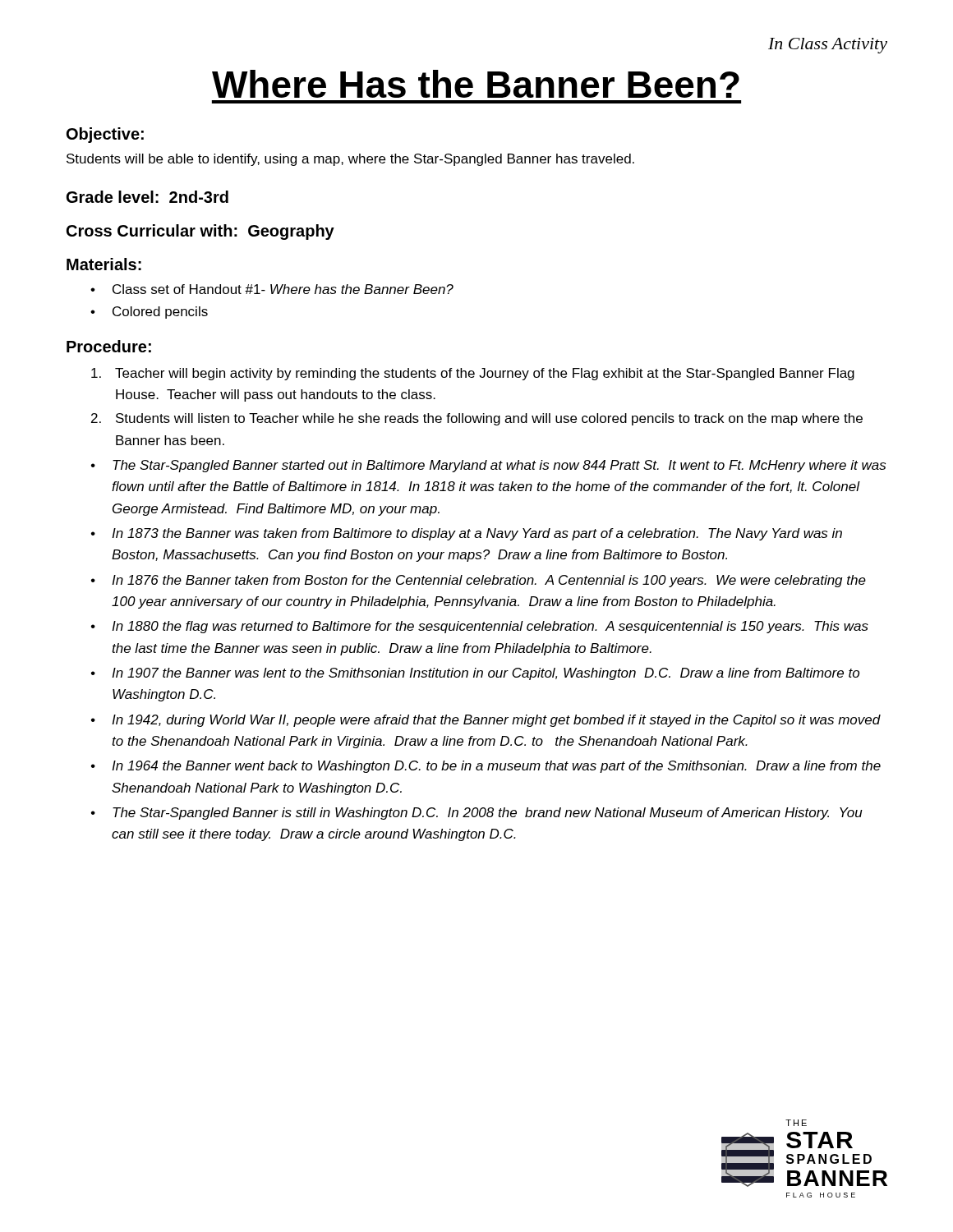Locate the text block that says "Students will be able to identify, using"
This screenshot has width=953, height=1232.
[x=351, y=159]
